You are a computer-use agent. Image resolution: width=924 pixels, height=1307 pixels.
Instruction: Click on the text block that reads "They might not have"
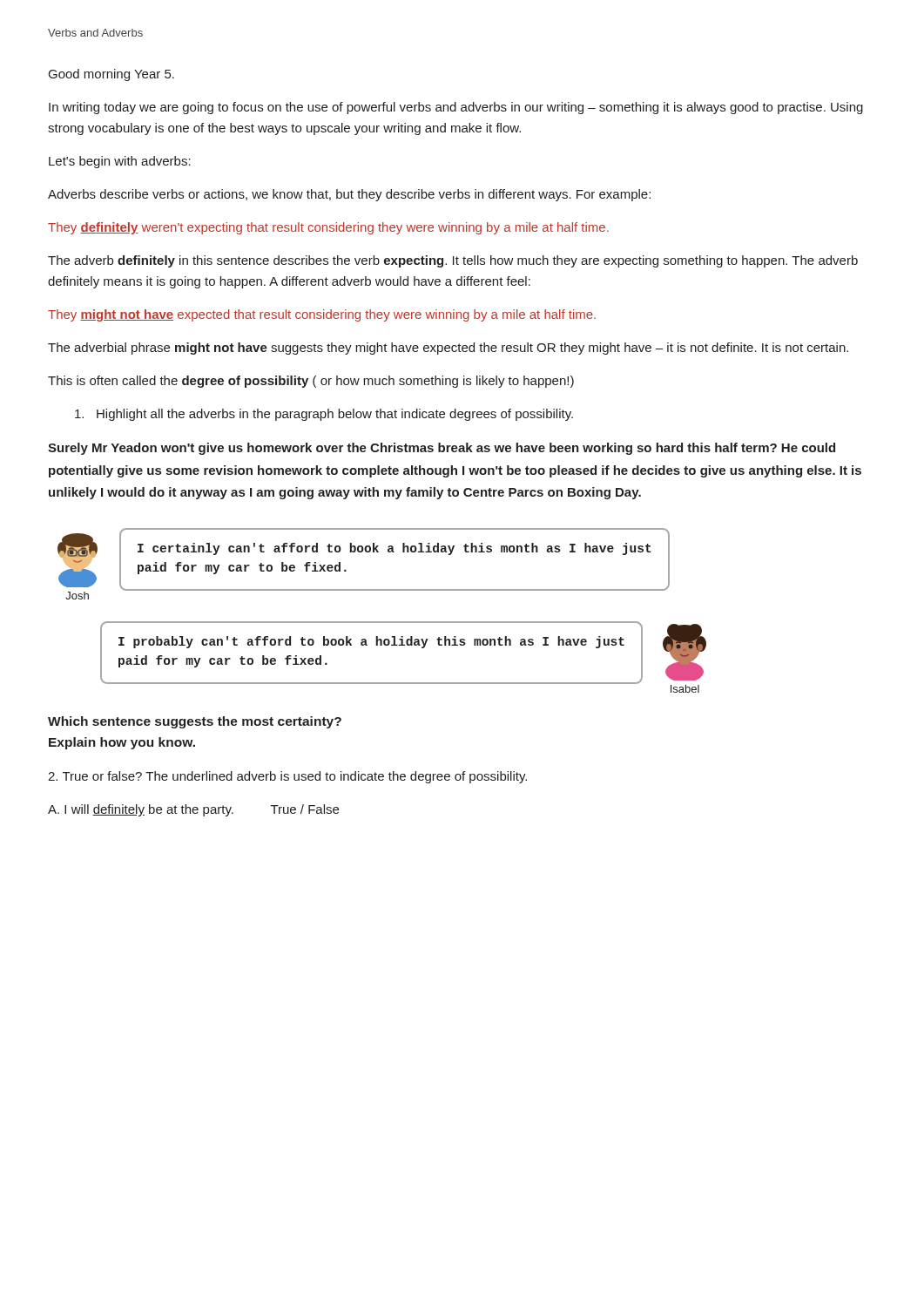(322, 314)
